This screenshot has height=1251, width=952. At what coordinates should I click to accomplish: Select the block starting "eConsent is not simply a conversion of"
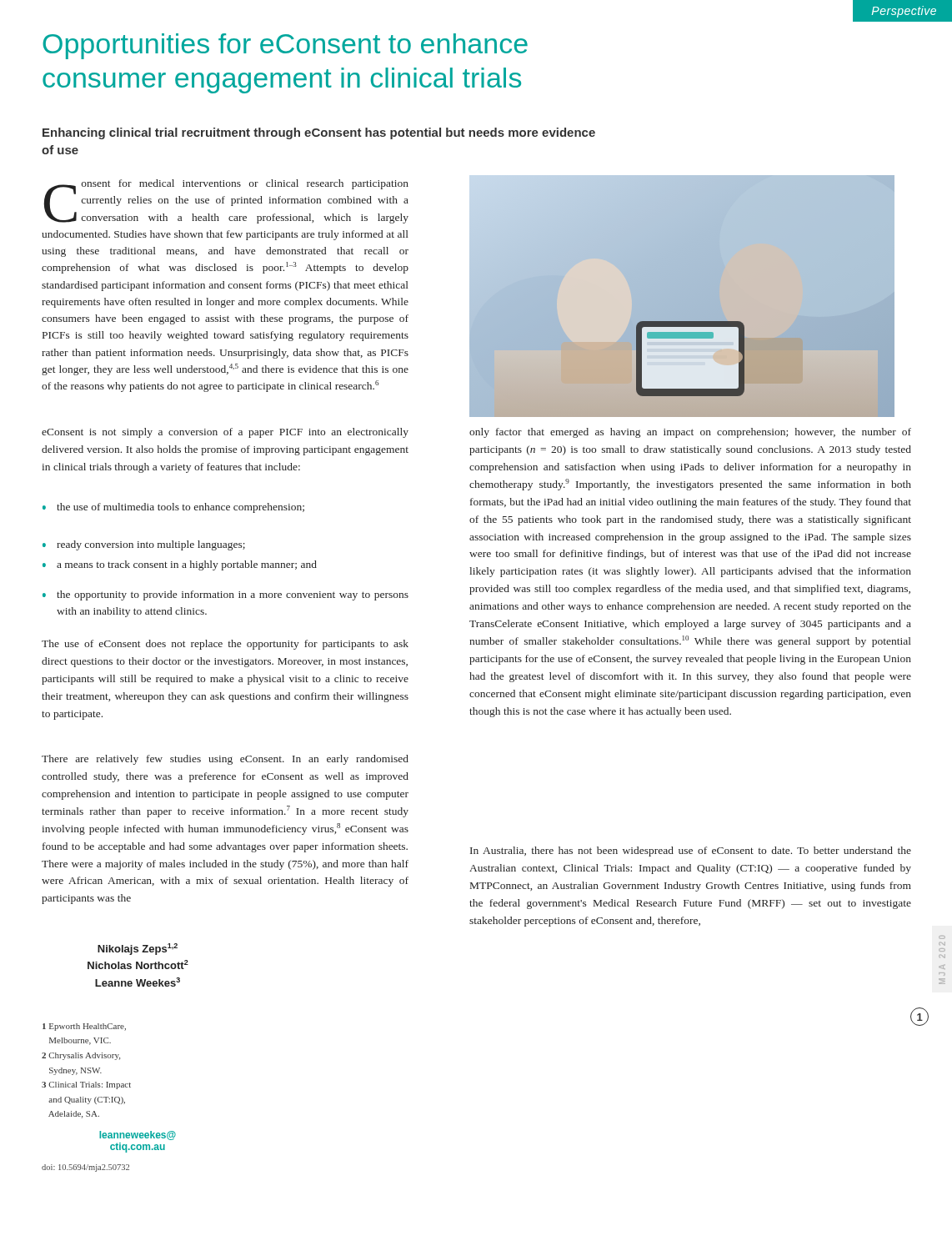(x=225, y=450)
